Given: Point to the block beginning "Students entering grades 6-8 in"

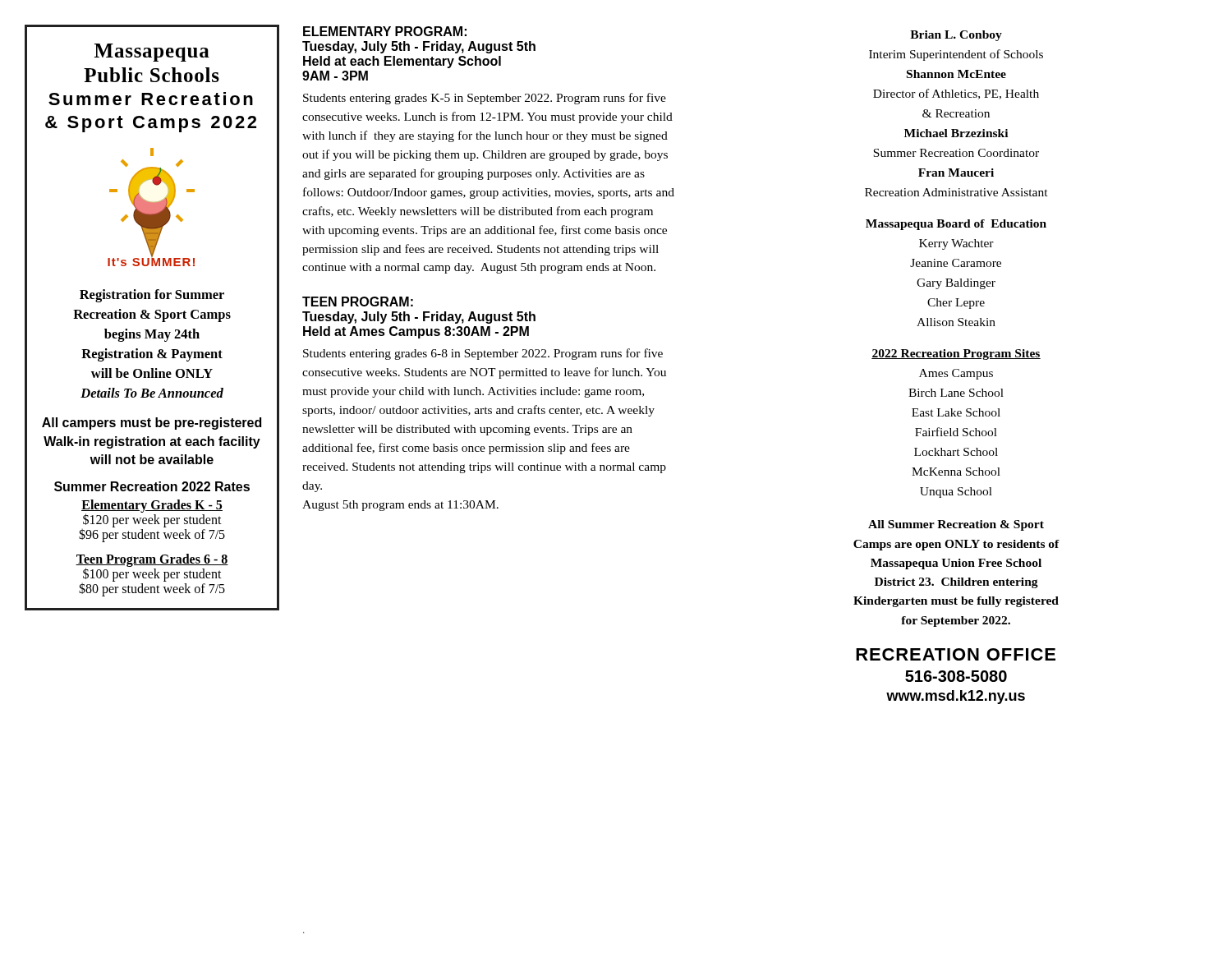Looking at the screenshot, I should [x=484, y=429].
